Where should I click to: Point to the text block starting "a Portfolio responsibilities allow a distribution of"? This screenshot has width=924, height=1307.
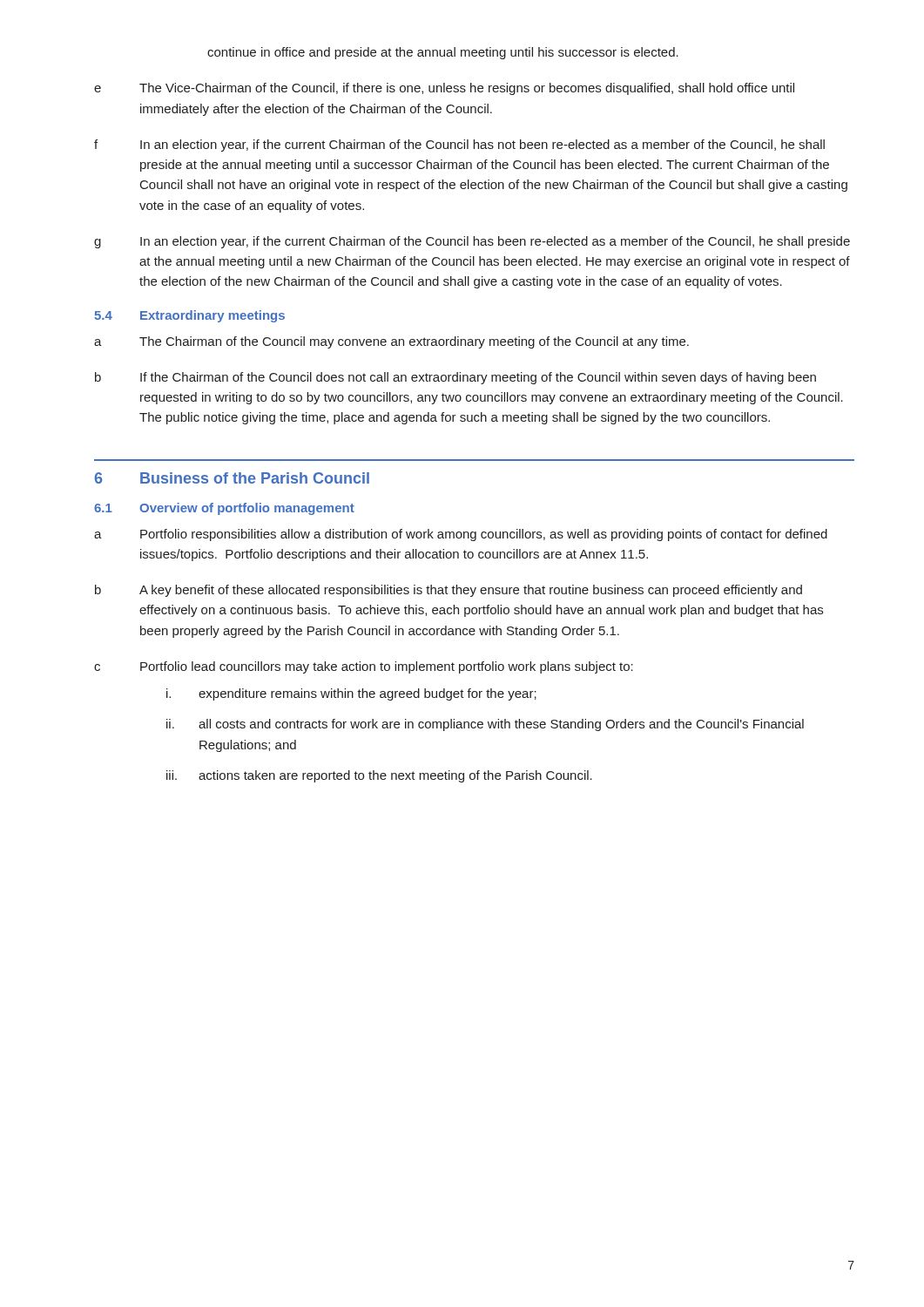click(x=474, y=543)
